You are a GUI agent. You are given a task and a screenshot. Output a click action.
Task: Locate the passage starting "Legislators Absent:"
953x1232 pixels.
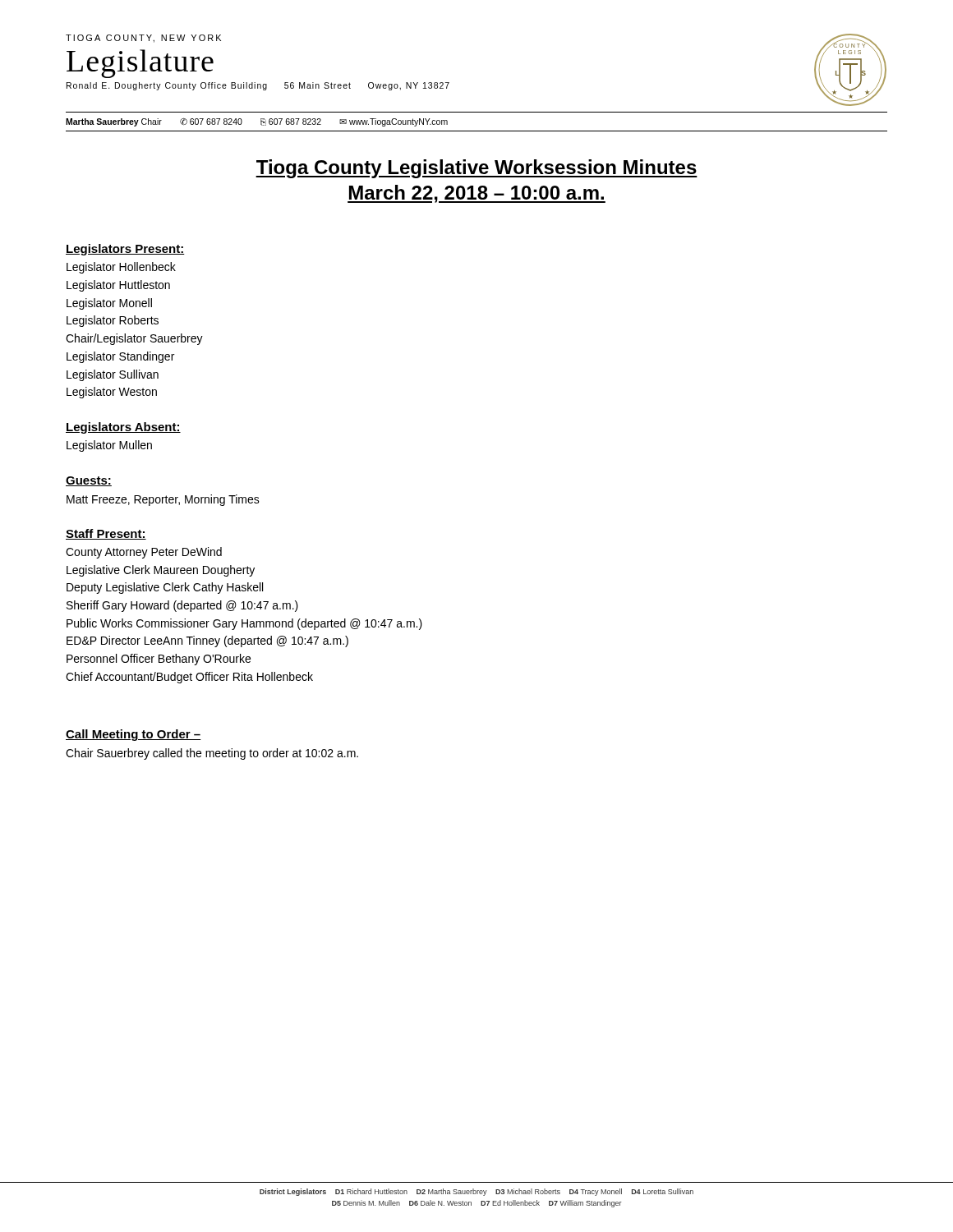[123, 427]
